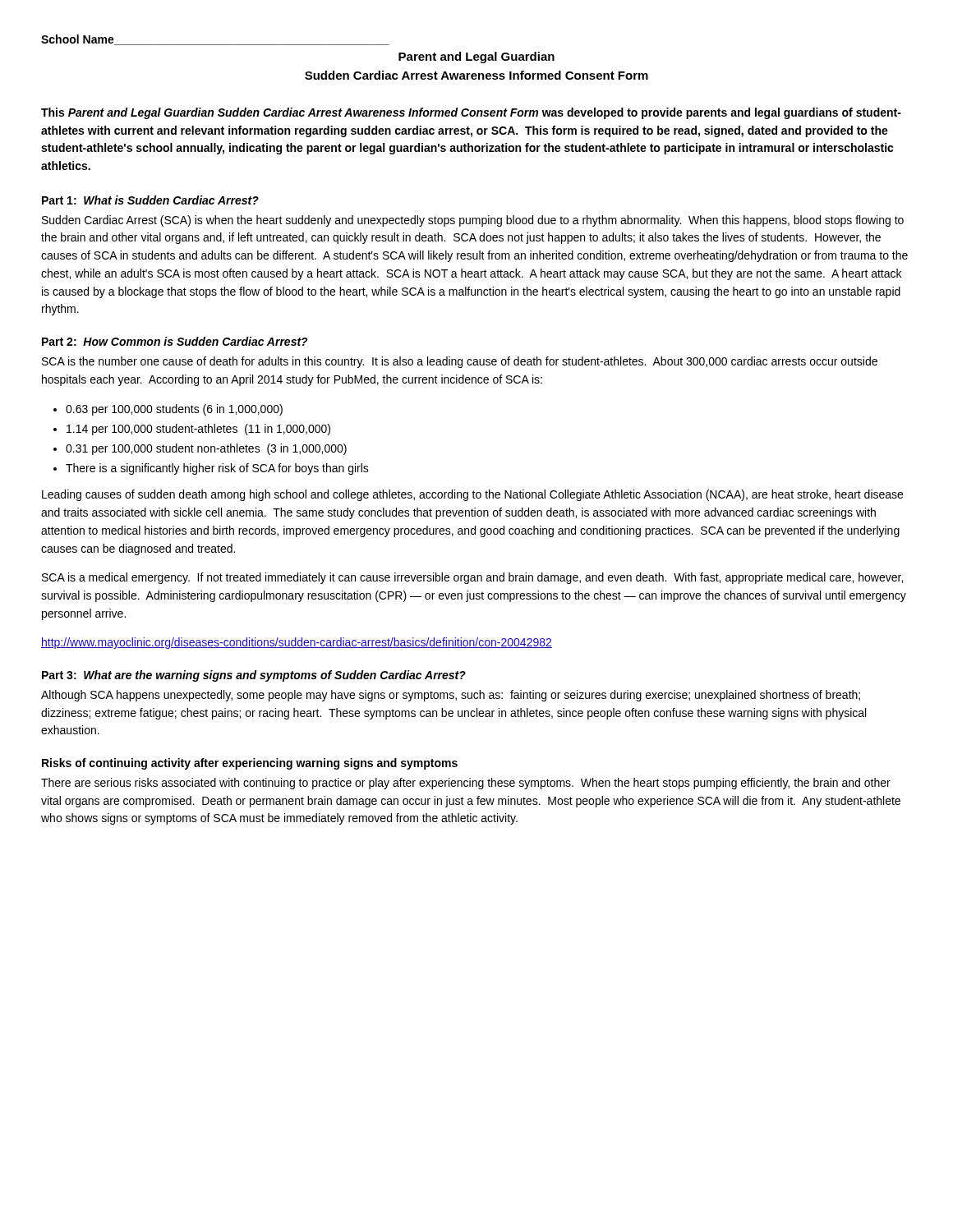This screenshot has height=1232, width=953.
Task: Click on the text block containing "SCA is a medical emergency. If not"
Action: (474, 595)
